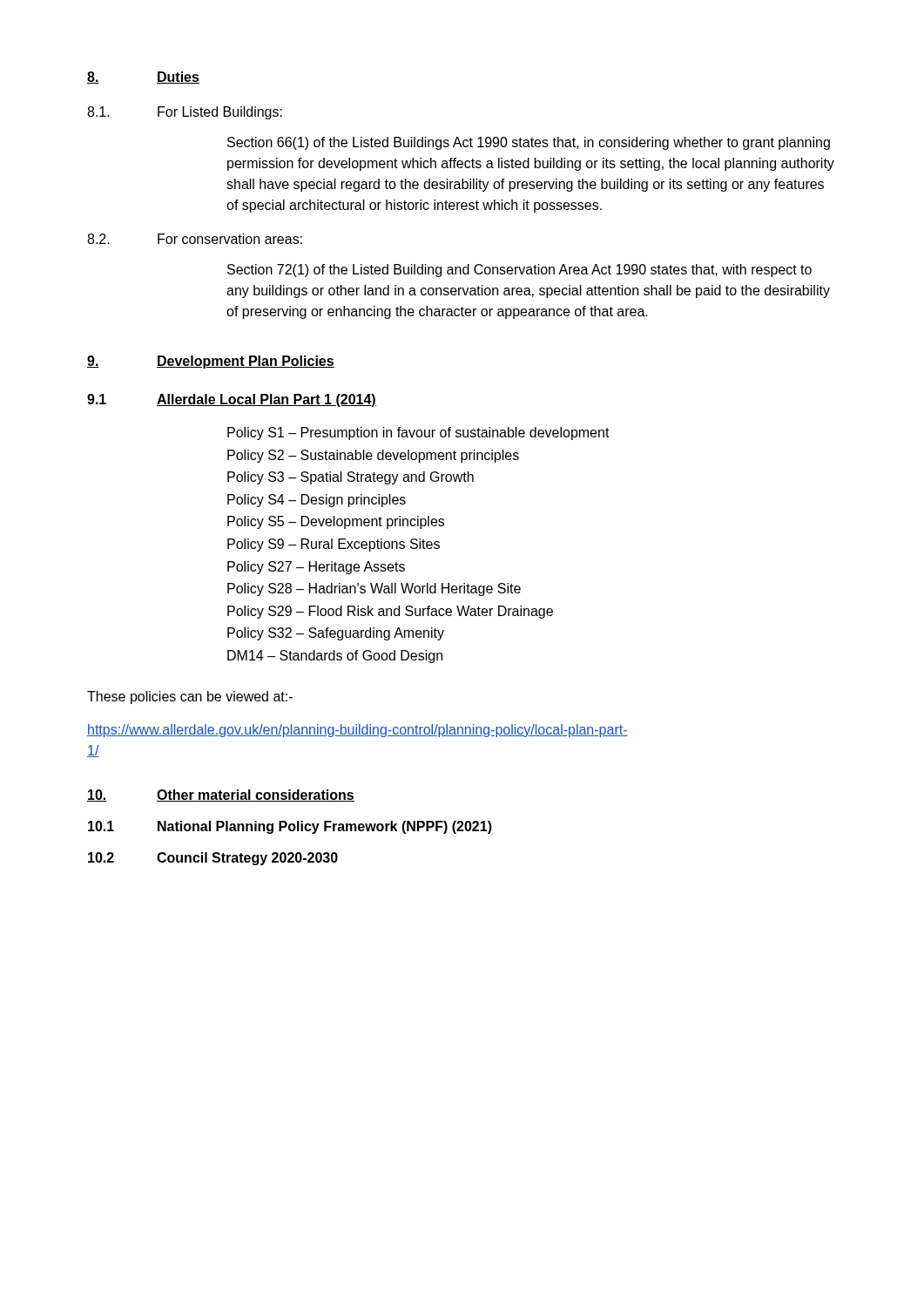Click where it says "9. Development Plan Policies"

[x=211, y=362]
